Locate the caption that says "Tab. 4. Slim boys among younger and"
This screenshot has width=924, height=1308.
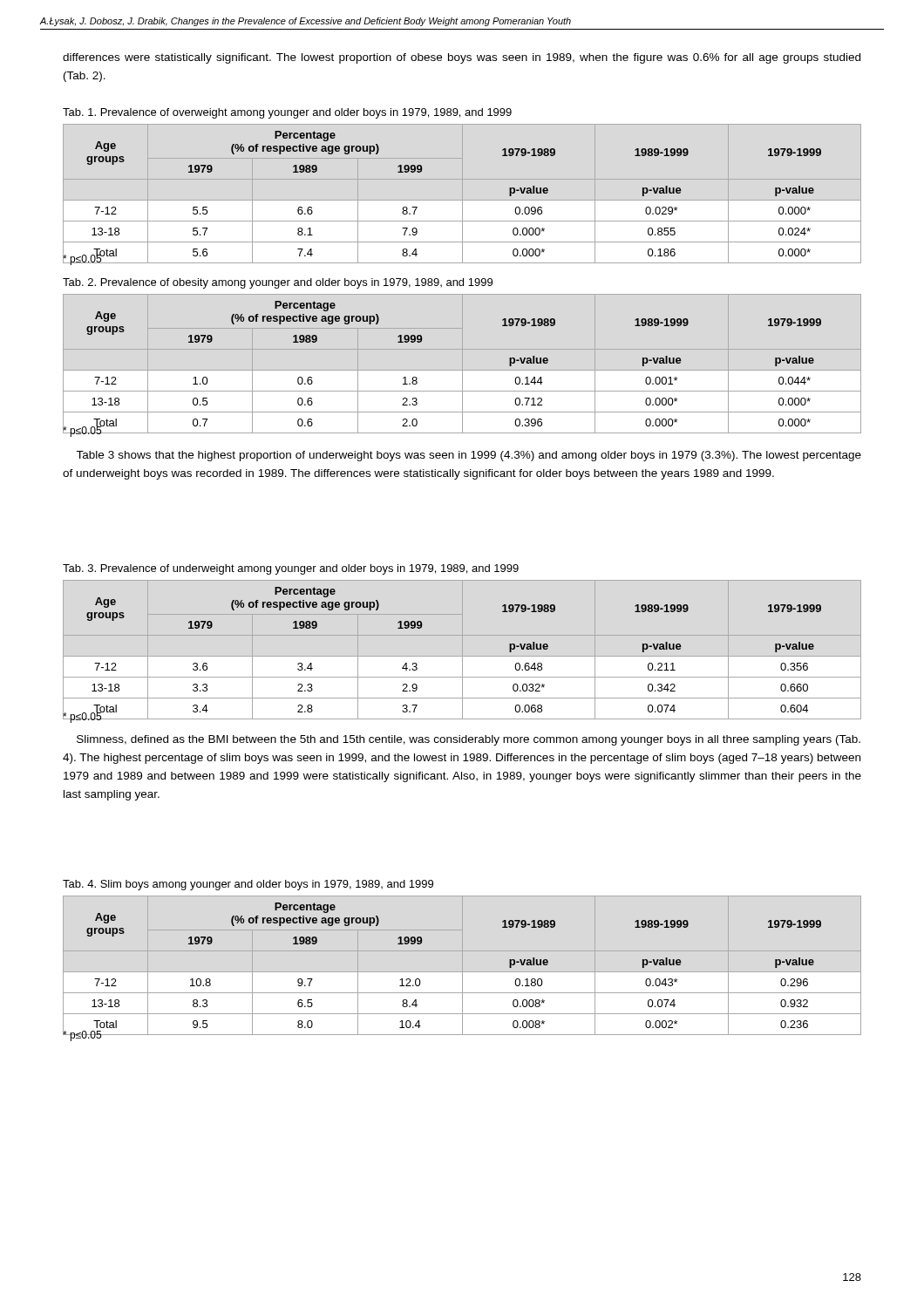click(x=248, y=884)
